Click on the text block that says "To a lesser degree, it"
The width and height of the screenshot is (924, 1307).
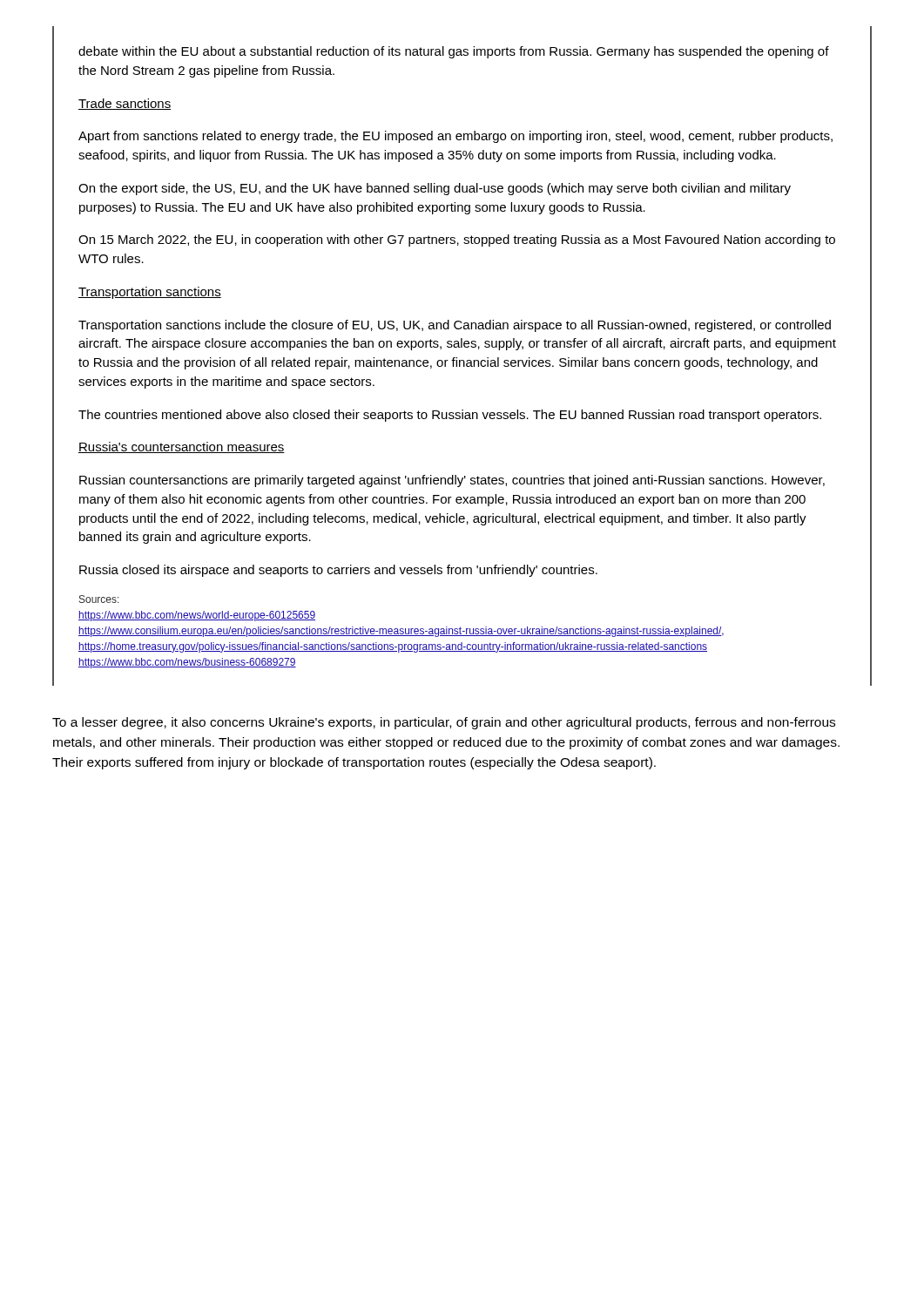coord(446,742)
